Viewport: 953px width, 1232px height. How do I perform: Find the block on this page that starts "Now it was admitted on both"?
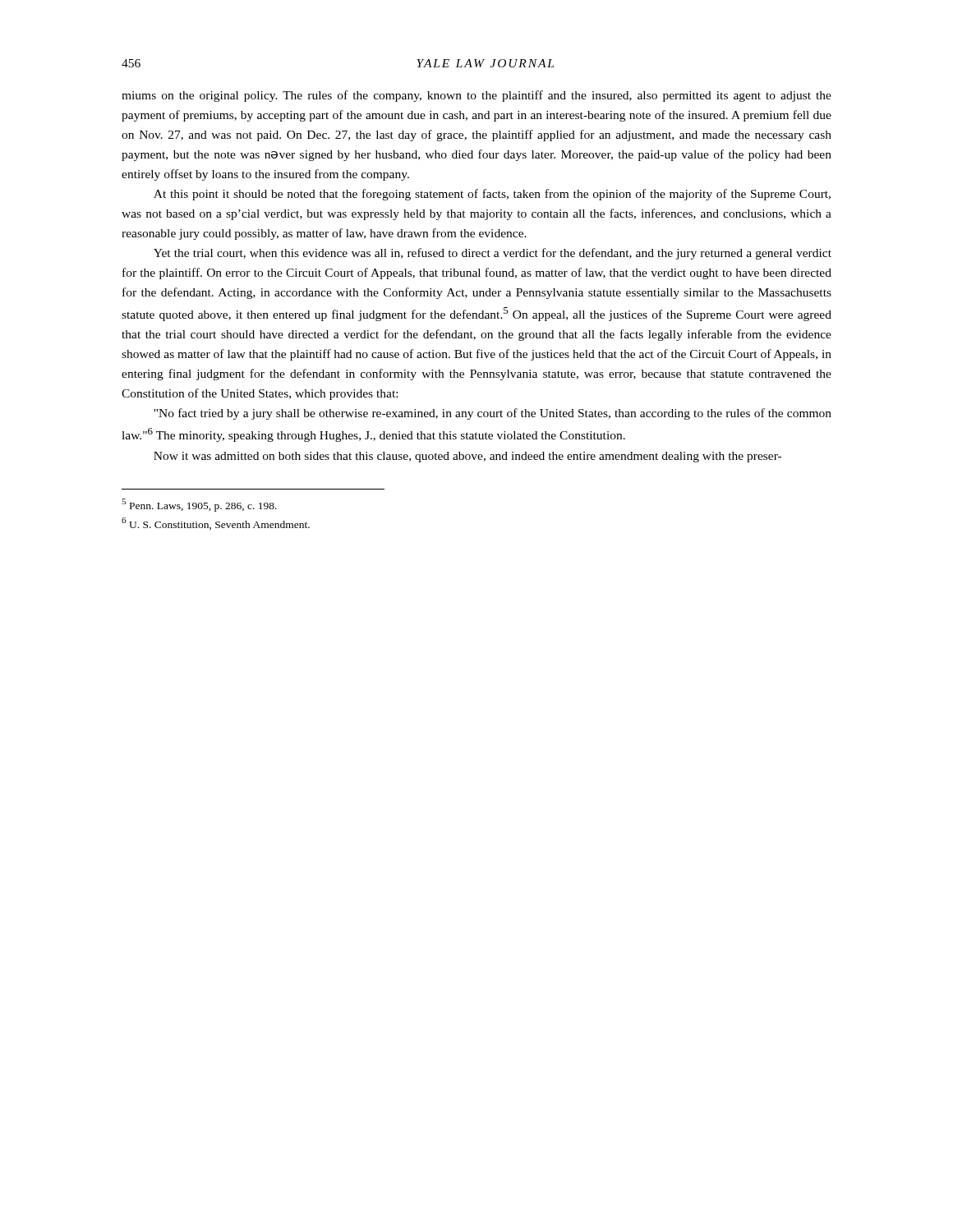pos(476,455)
